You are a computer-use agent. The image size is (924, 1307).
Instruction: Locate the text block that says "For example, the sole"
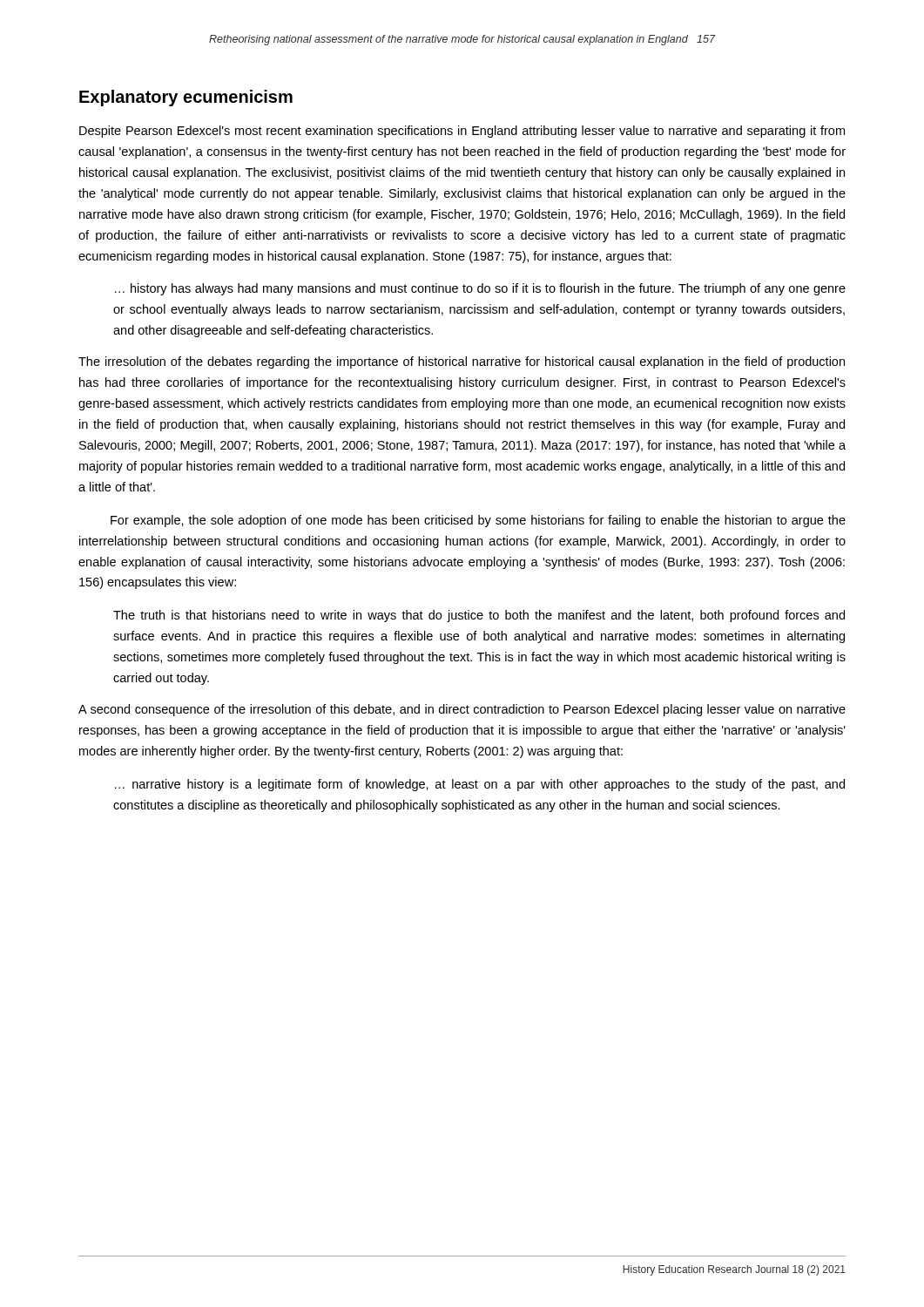tap(462, 551)
